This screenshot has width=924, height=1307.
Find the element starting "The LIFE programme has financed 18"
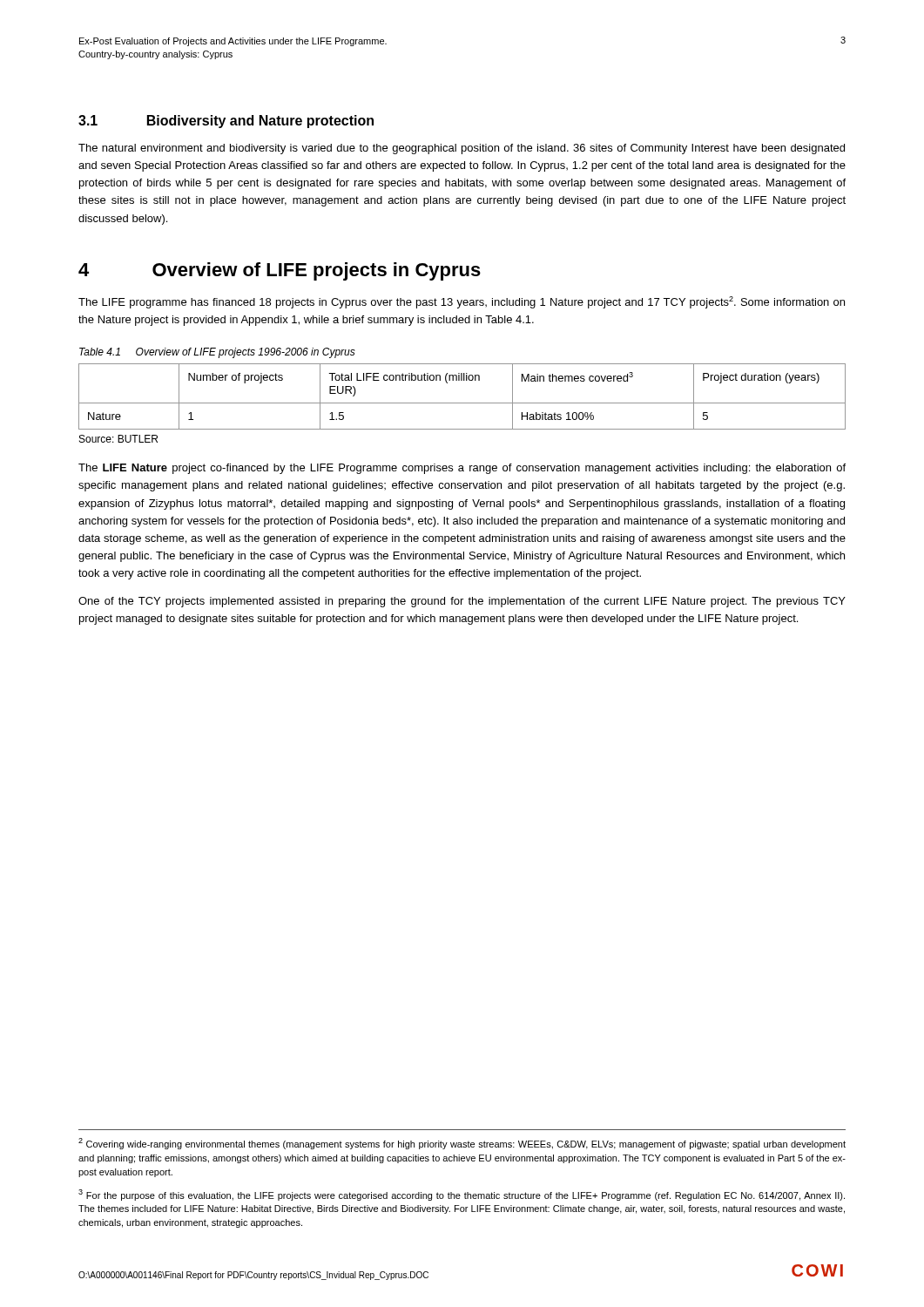click(x=462, y=311)
